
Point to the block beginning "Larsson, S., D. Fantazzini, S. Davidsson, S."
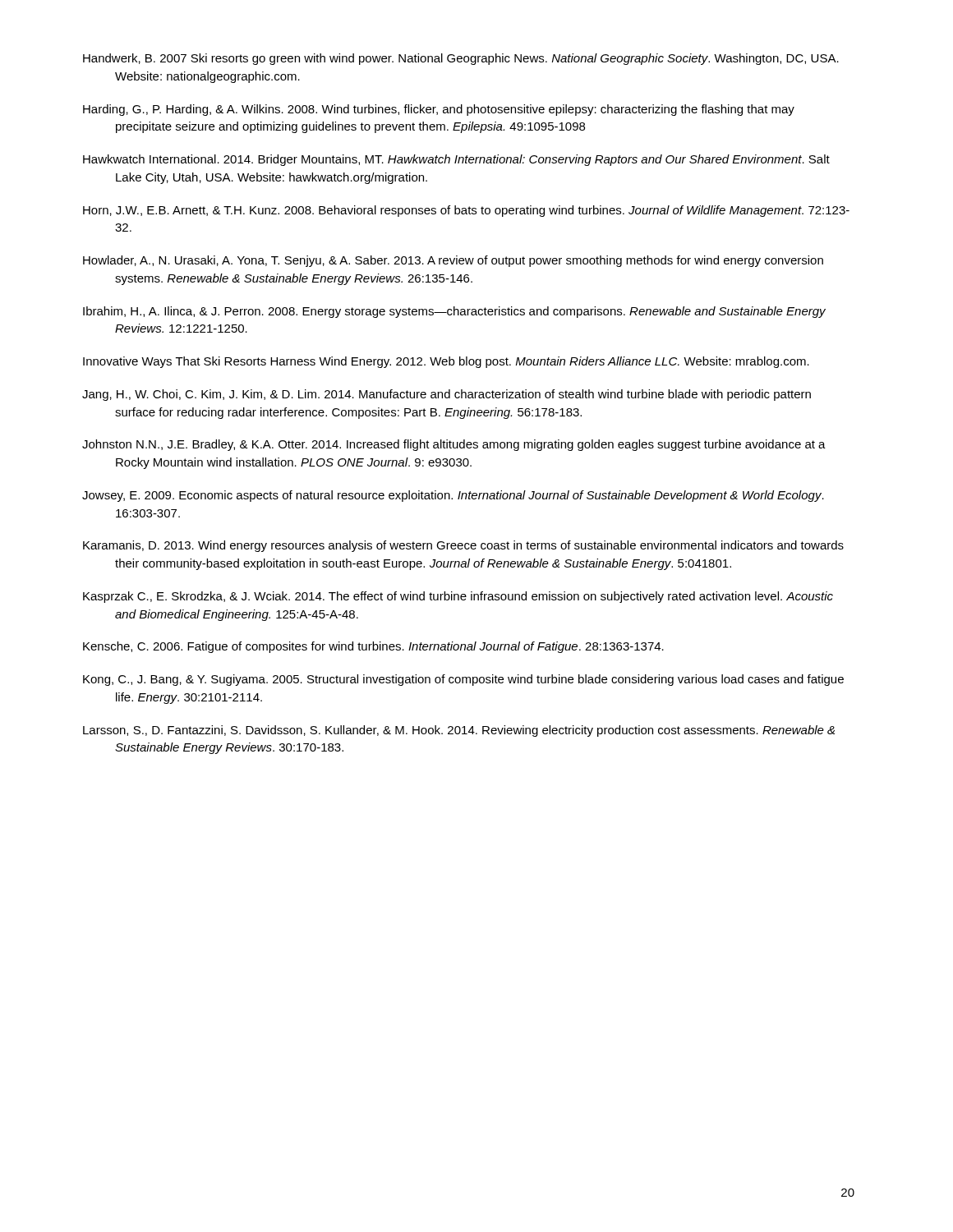coord(459,738)
